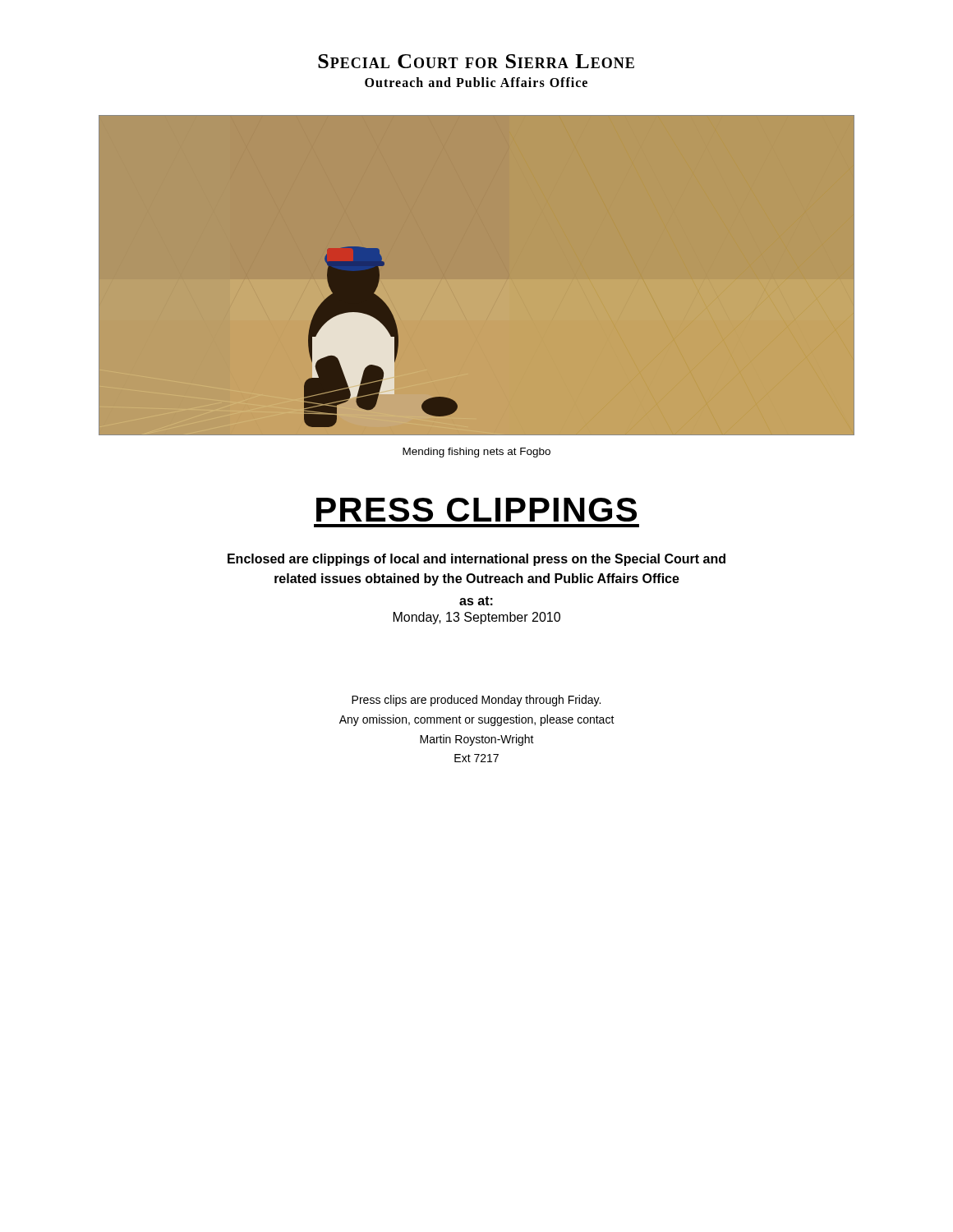The width and height of the screenshot is (953, 1232).
Task: Find "Mending fishing nets at Fogbo" on this page
Action: coord(476,451)
